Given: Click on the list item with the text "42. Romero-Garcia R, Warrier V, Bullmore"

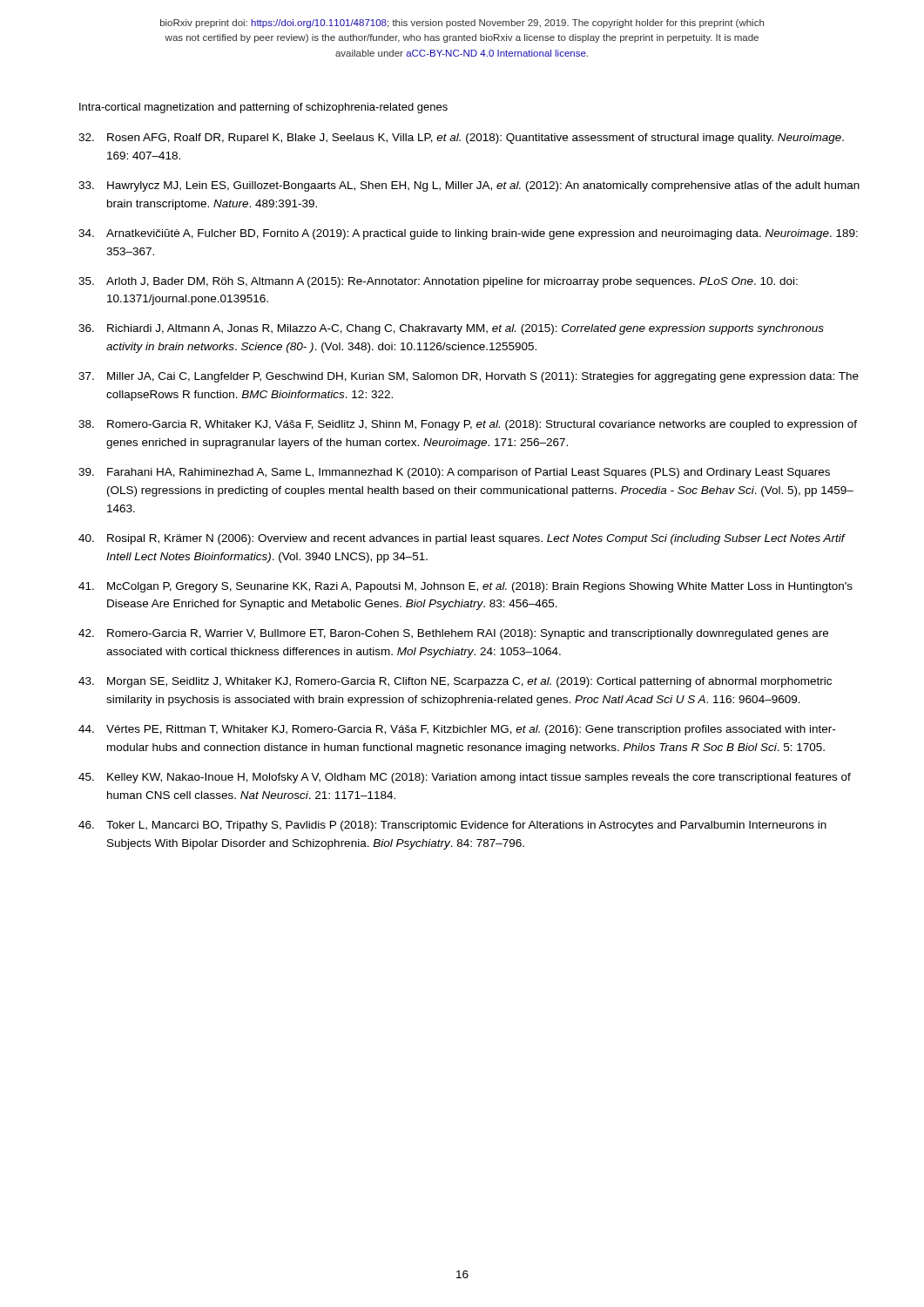Looking at the screenshot, I should pos(470,643).
